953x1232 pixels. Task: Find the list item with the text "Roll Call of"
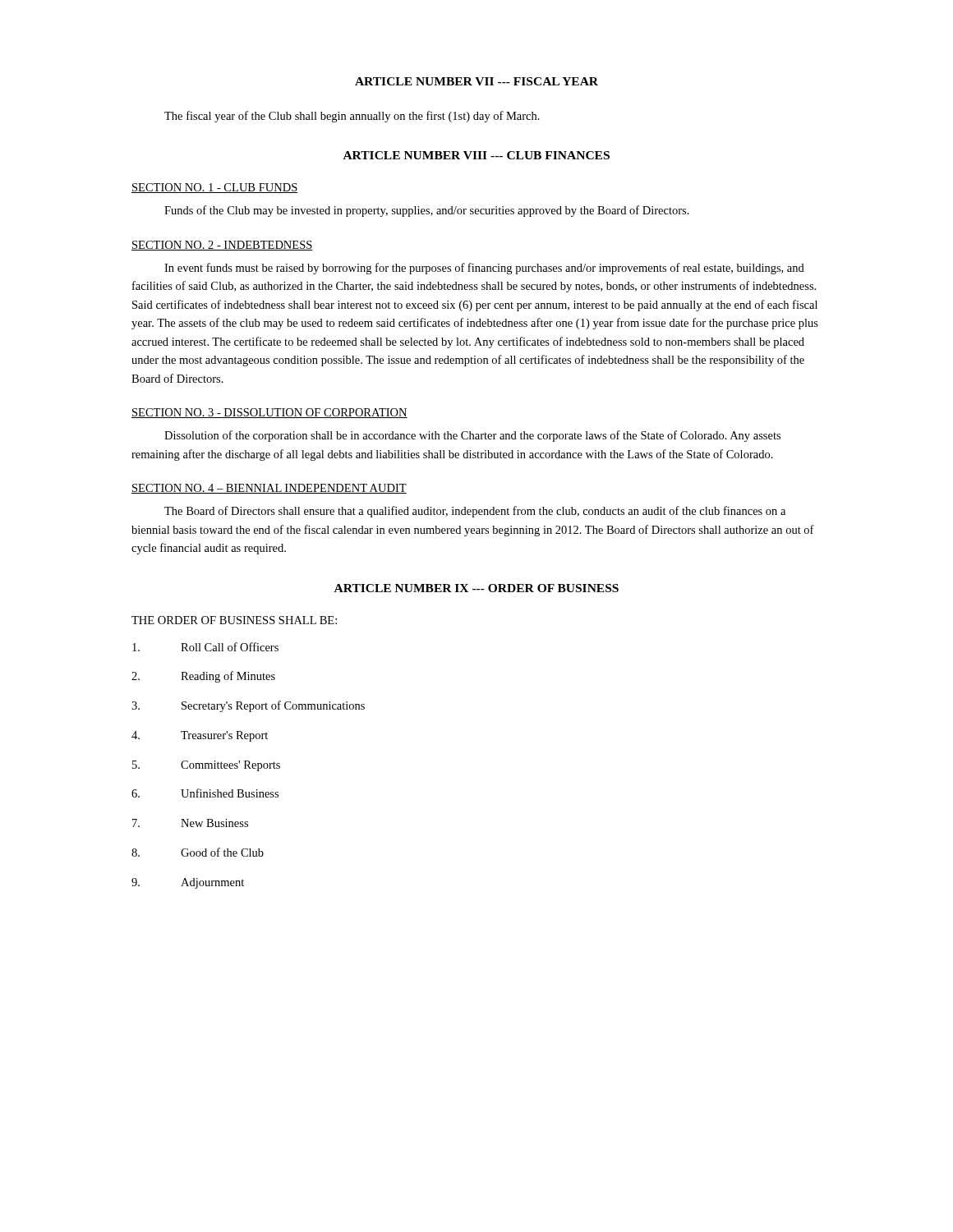coord(205,647)
